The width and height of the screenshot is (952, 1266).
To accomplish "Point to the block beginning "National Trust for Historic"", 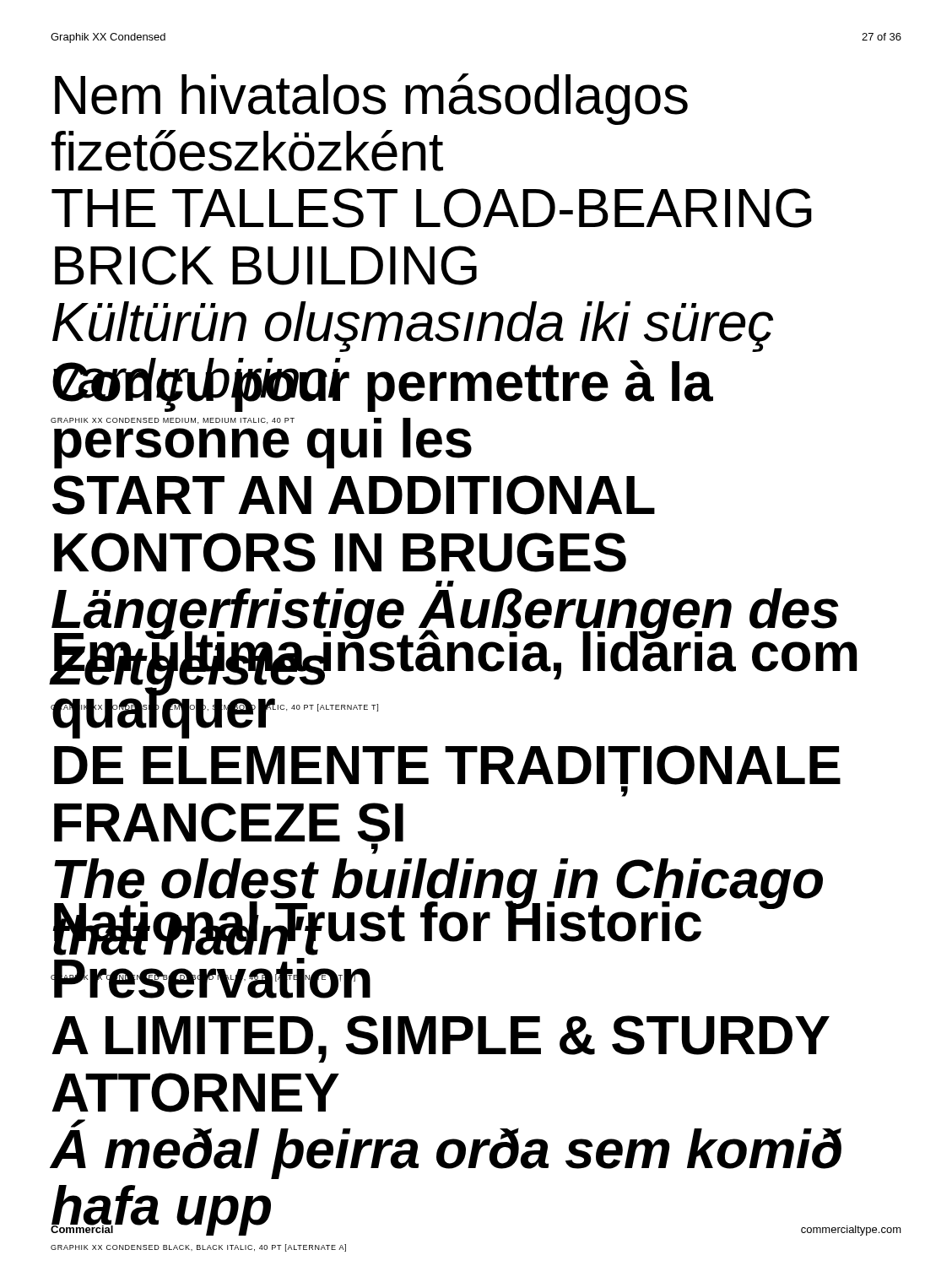I will [x=476, y=1073].
